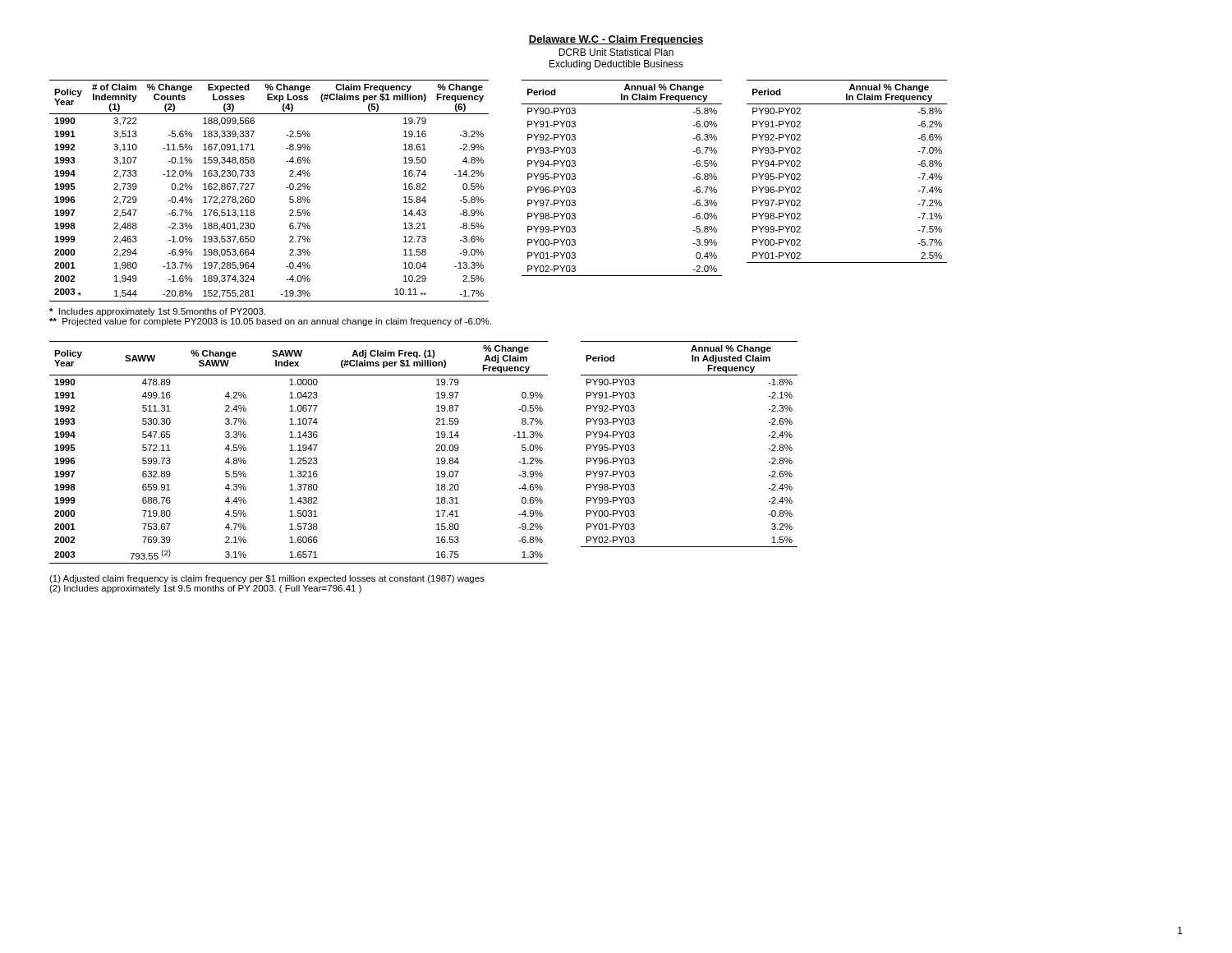1232x953 pixels.
Task: Click on the table containing "Expected Losses (3)"
Action: 269,191
